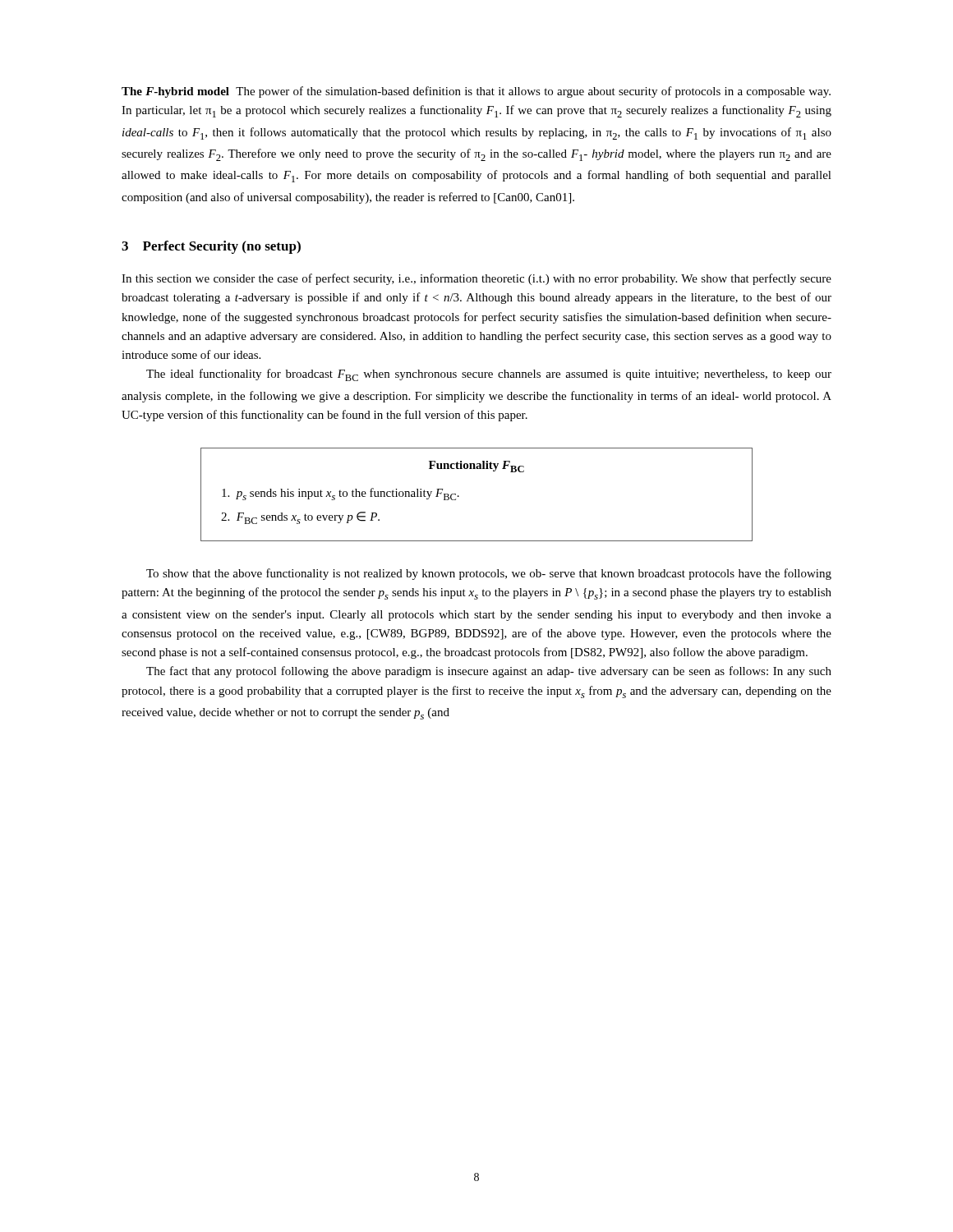Click on the text block starting "To show that the above"
This screenshot has width=953, height=1232.
476,644
